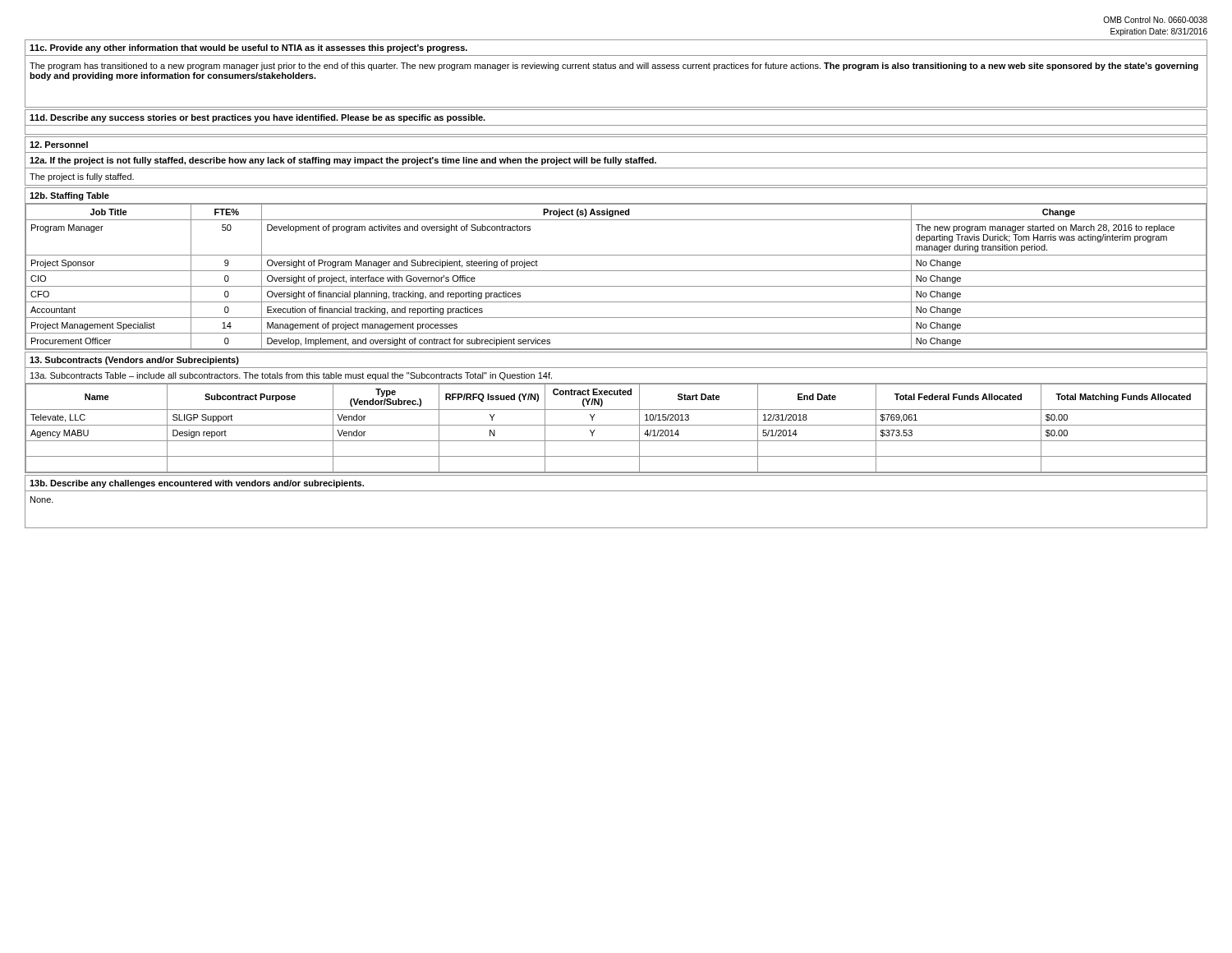The image size is (1232, 953).
Task: Click where it says "12. Personnel"
Action: pyautogui.click(x=59, y=145)
